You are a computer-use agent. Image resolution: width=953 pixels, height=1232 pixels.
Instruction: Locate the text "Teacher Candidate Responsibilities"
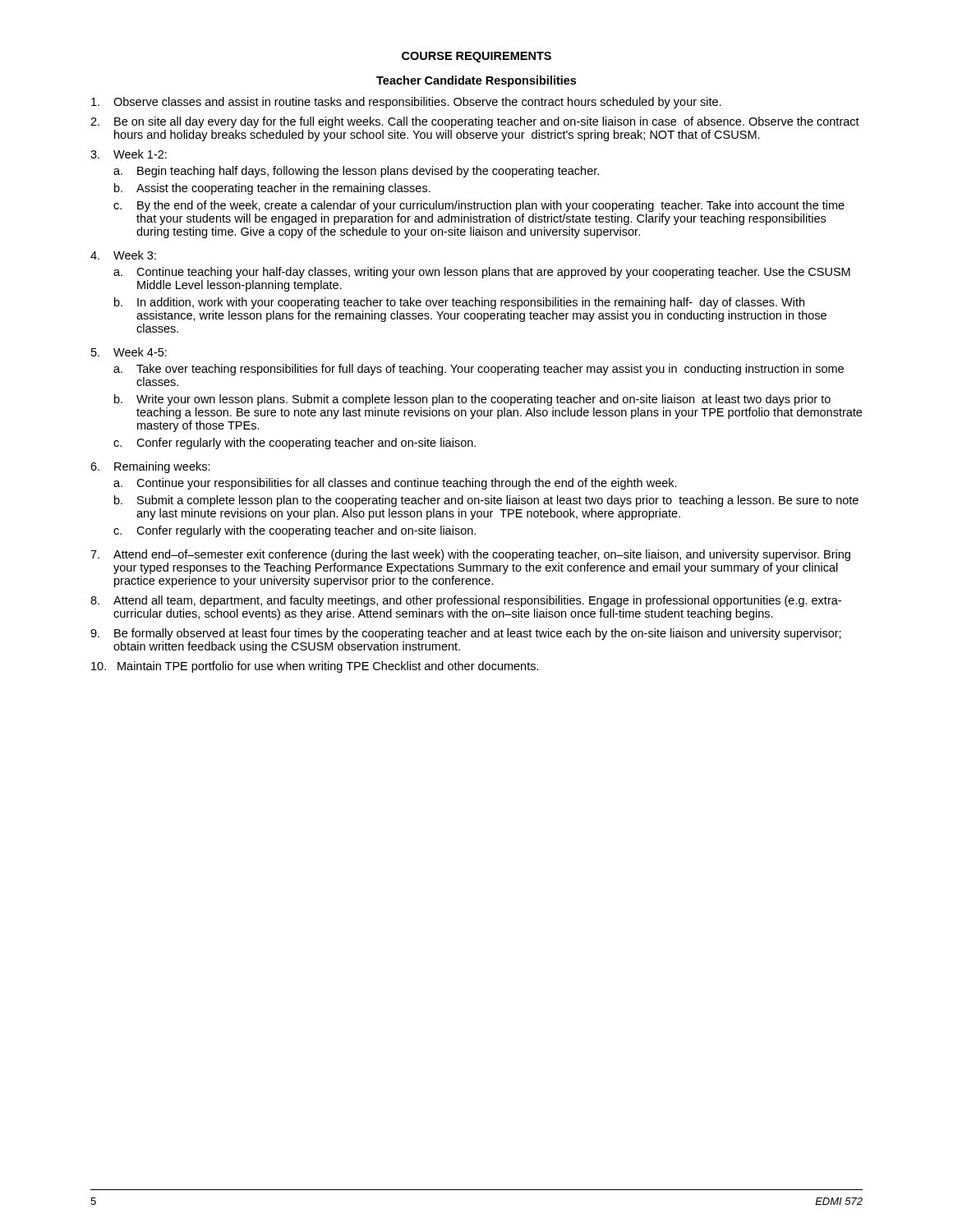click(x=476, y=81)
